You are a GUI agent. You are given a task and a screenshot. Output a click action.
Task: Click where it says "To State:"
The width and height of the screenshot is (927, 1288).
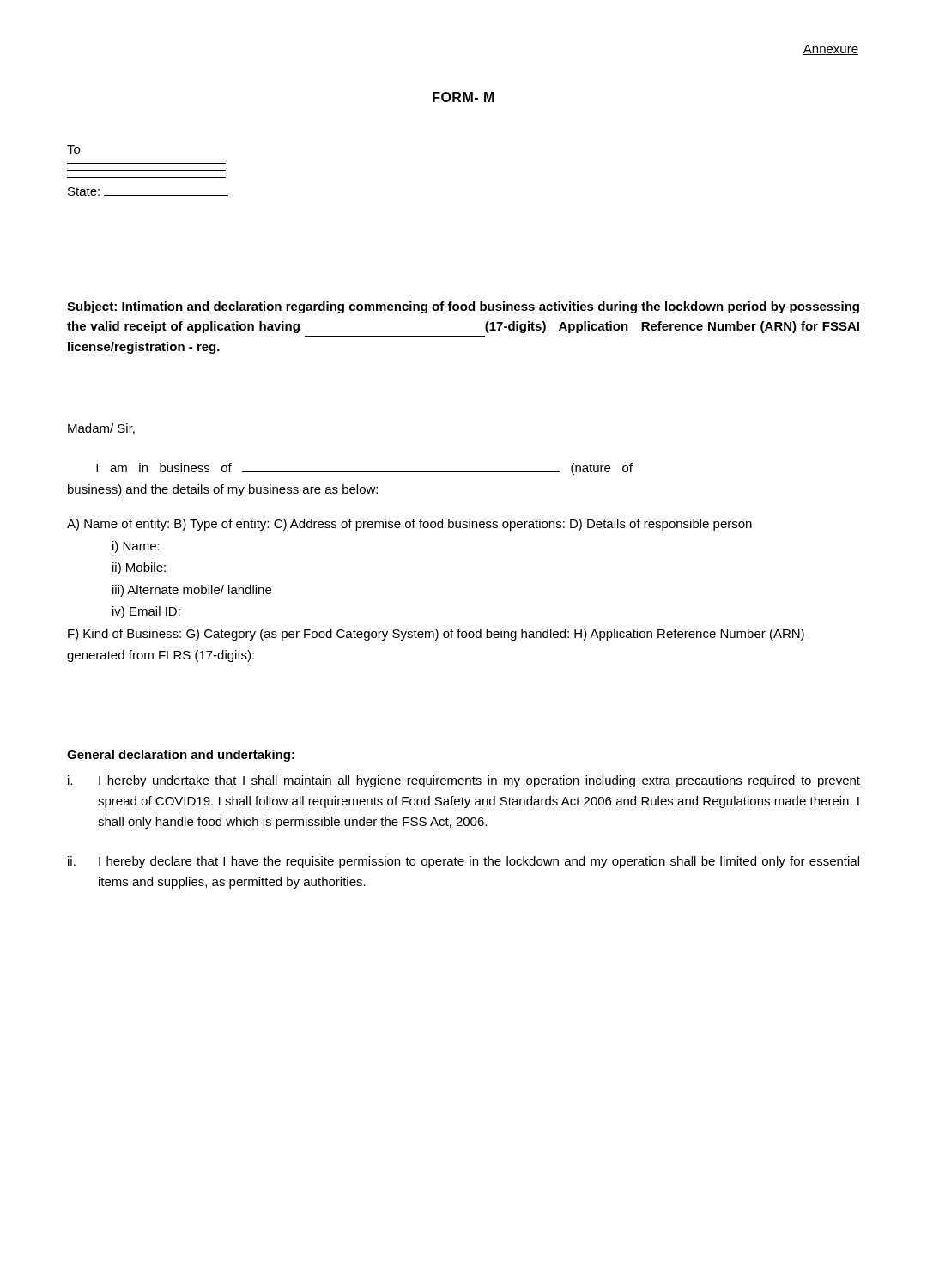coord(148,170)
